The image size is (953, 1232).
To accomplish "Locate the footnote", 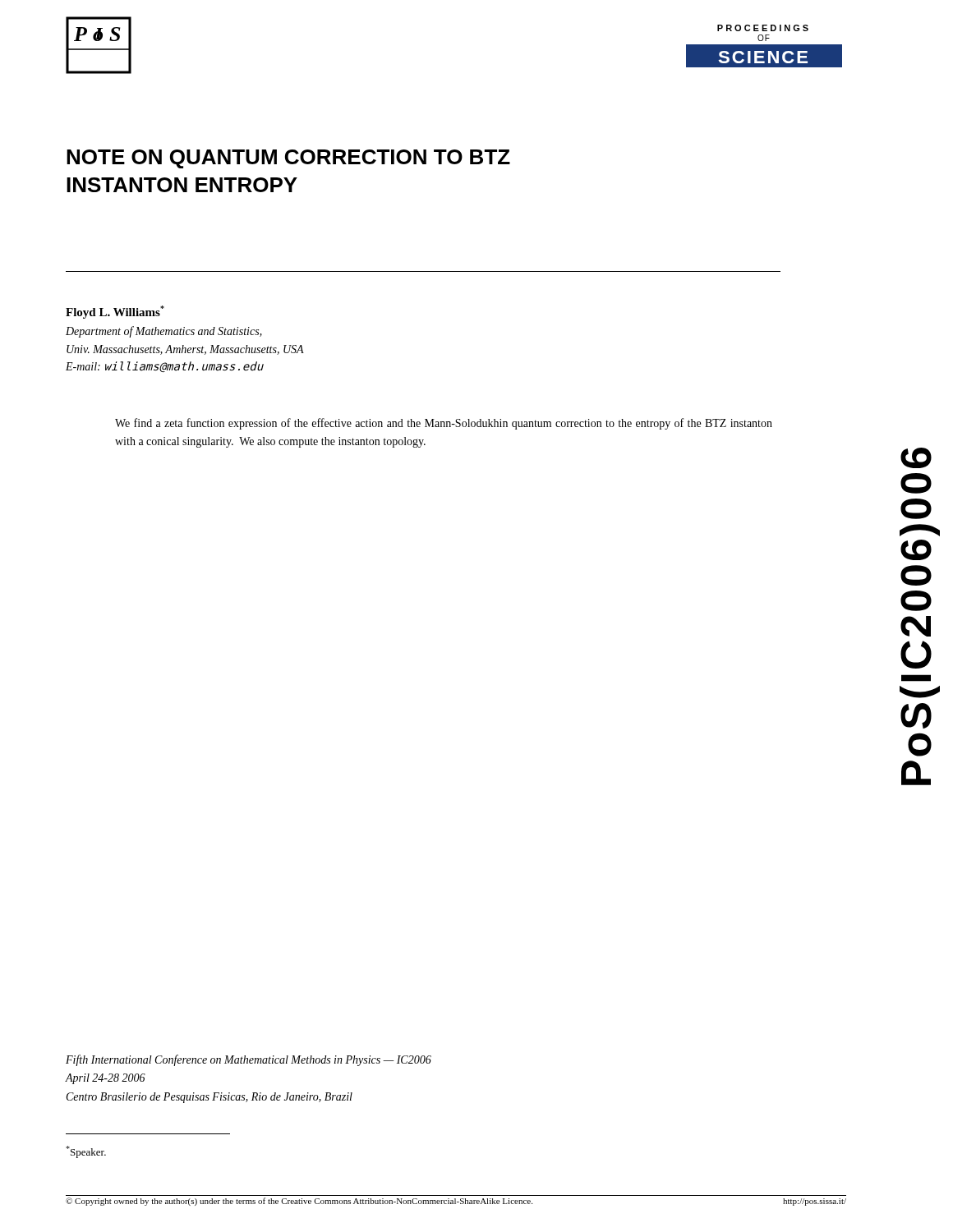I will (86, 1151).
